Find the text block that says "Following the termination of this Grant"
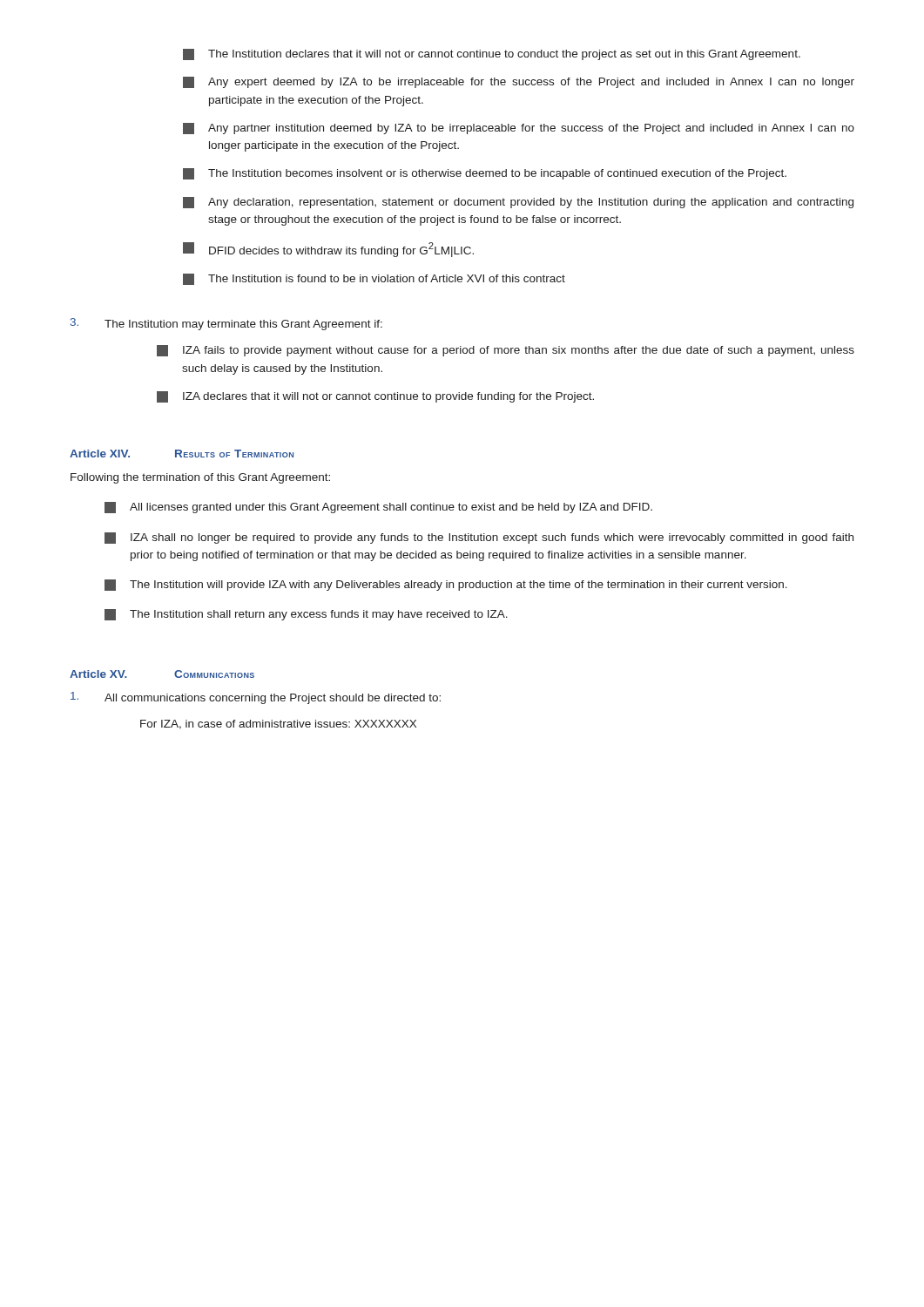Viewport: 924px width, 1307px height. click(200, 477)
